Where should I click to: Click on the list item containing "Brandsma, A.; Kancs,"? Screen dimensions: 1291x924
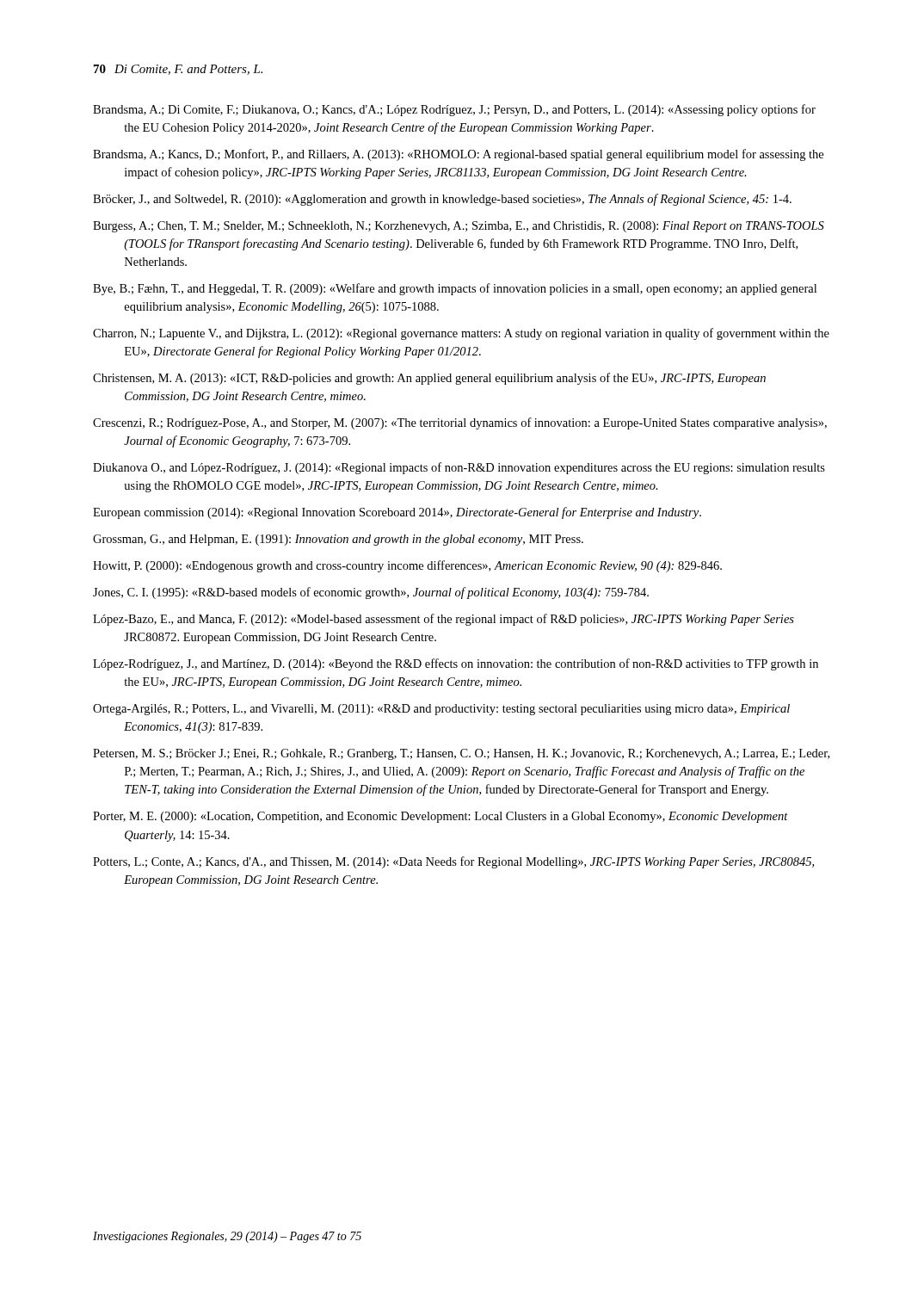(458, 163)
